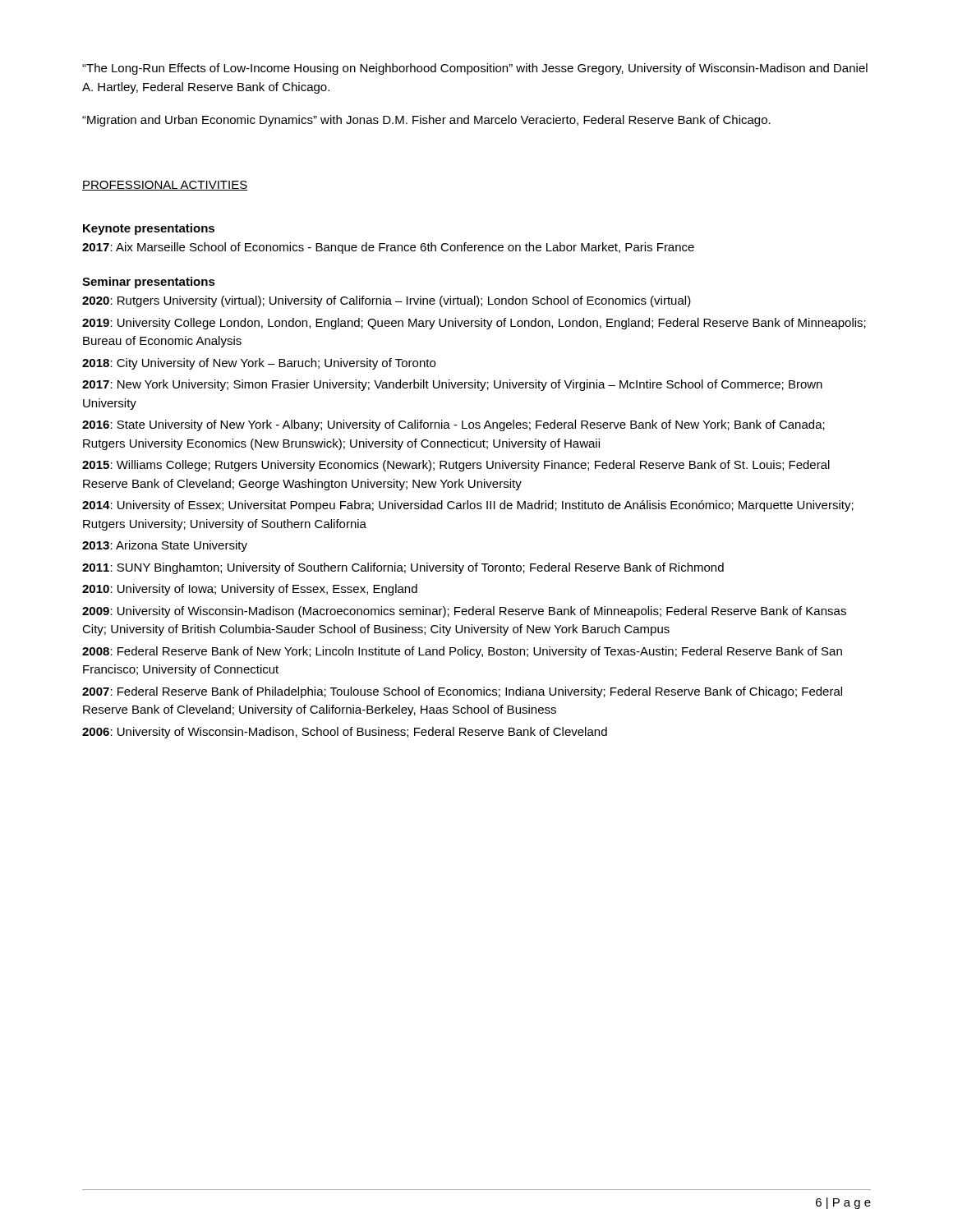Point to "Keynote presentations"
Viewport: 953px width, 1232px height.
pyautogui.click(x=149, y=227)
